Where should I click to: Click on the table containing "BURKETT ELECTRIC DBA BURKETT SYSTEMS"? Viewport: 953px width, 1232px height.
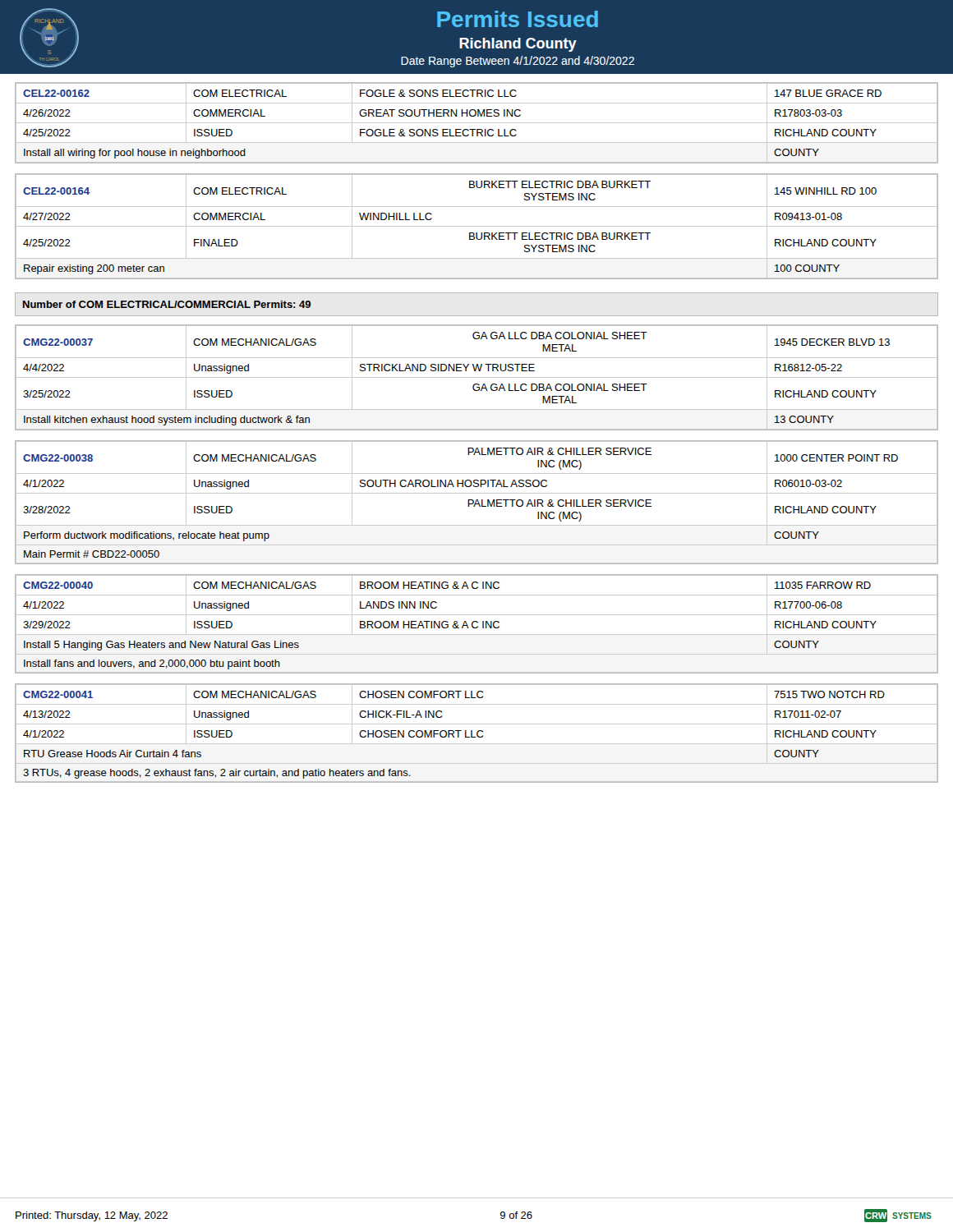476,226
